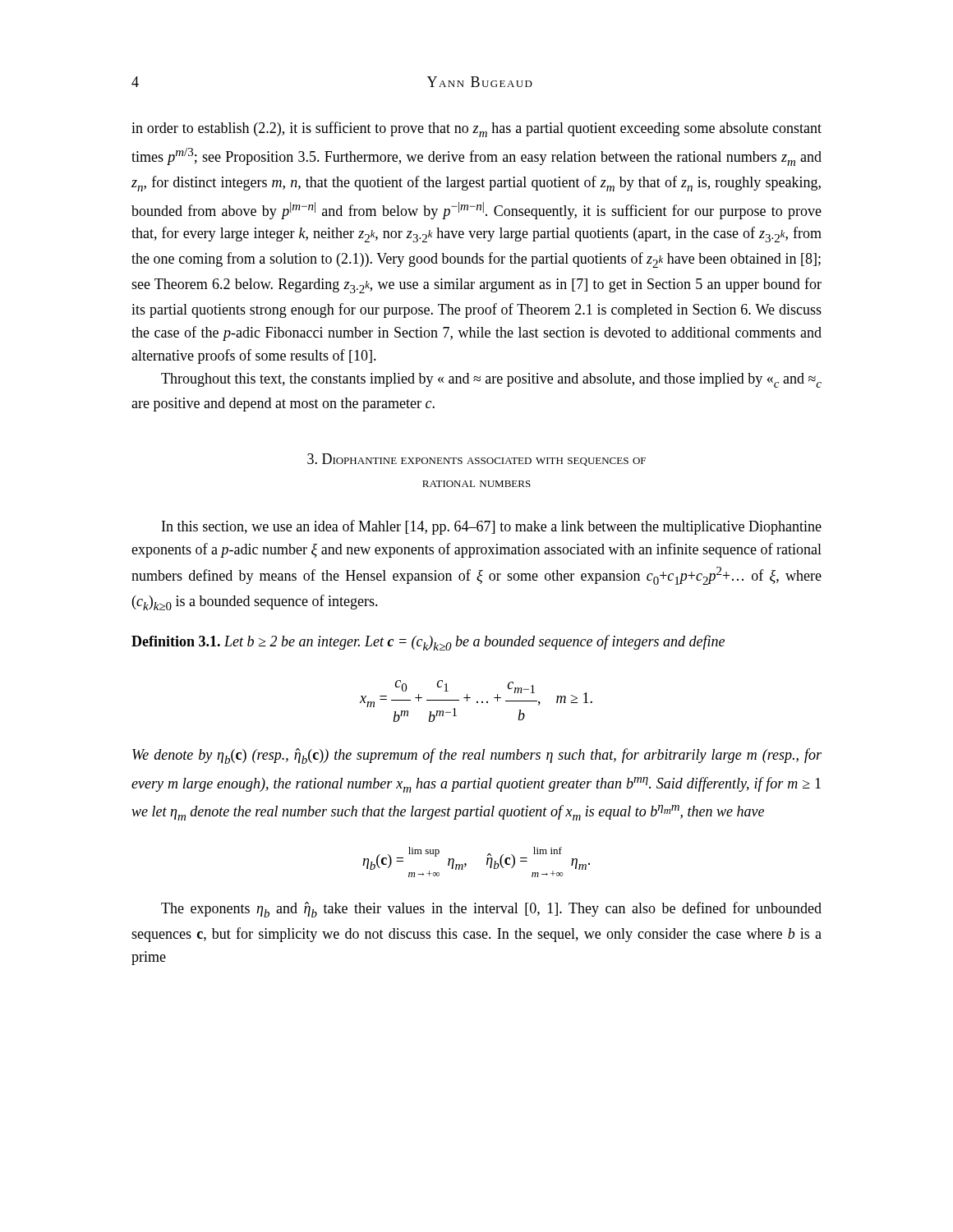
Task: Locate the text starting "We denote by ηb(c) (resp., η̂b(c)) the supremum"
Action: [x=476, y=785]
